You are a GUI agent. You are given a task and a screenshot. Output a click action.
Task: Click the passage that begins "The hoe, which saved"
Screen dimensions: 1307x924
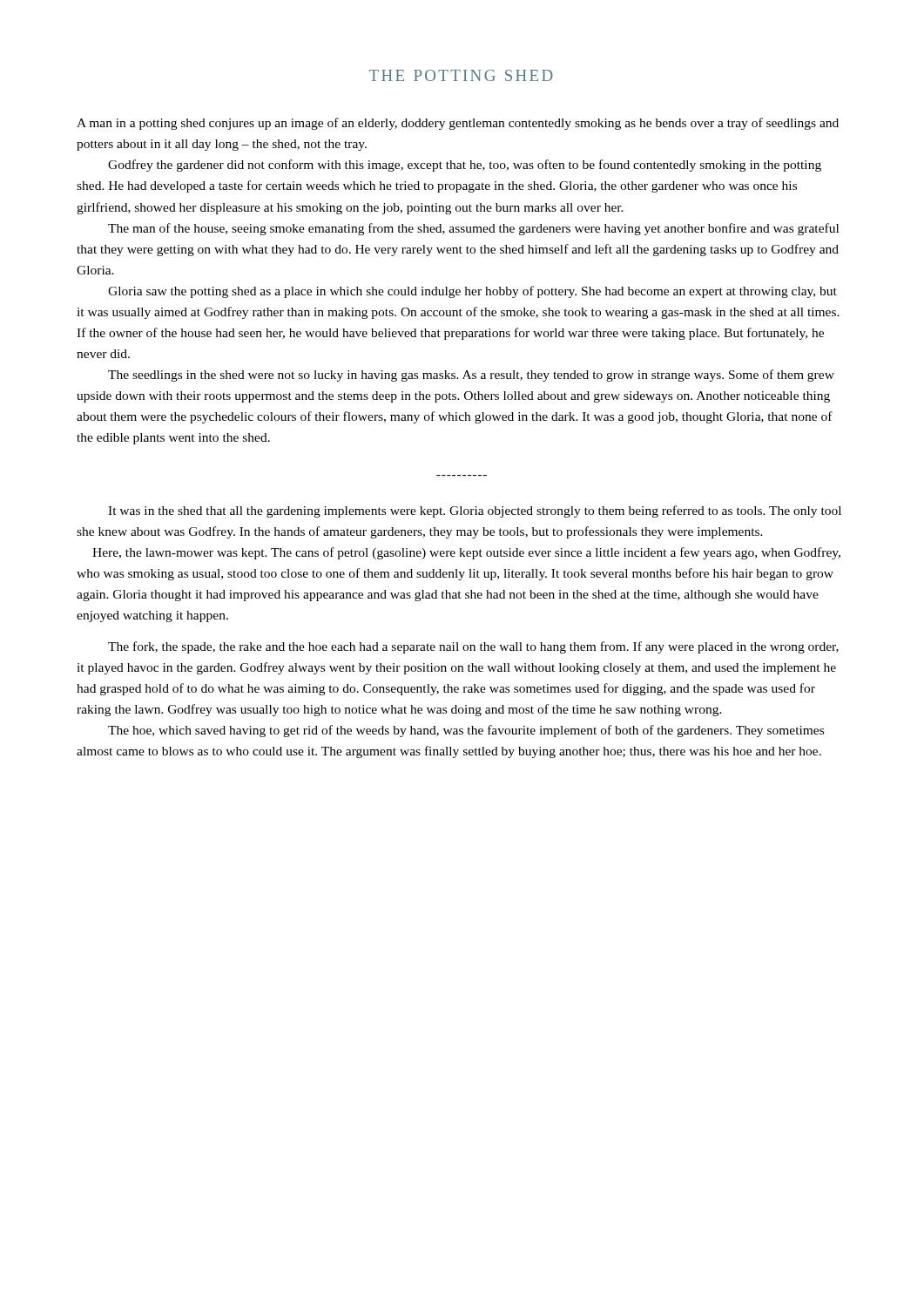pyautogui.click(x=462, y=741)
